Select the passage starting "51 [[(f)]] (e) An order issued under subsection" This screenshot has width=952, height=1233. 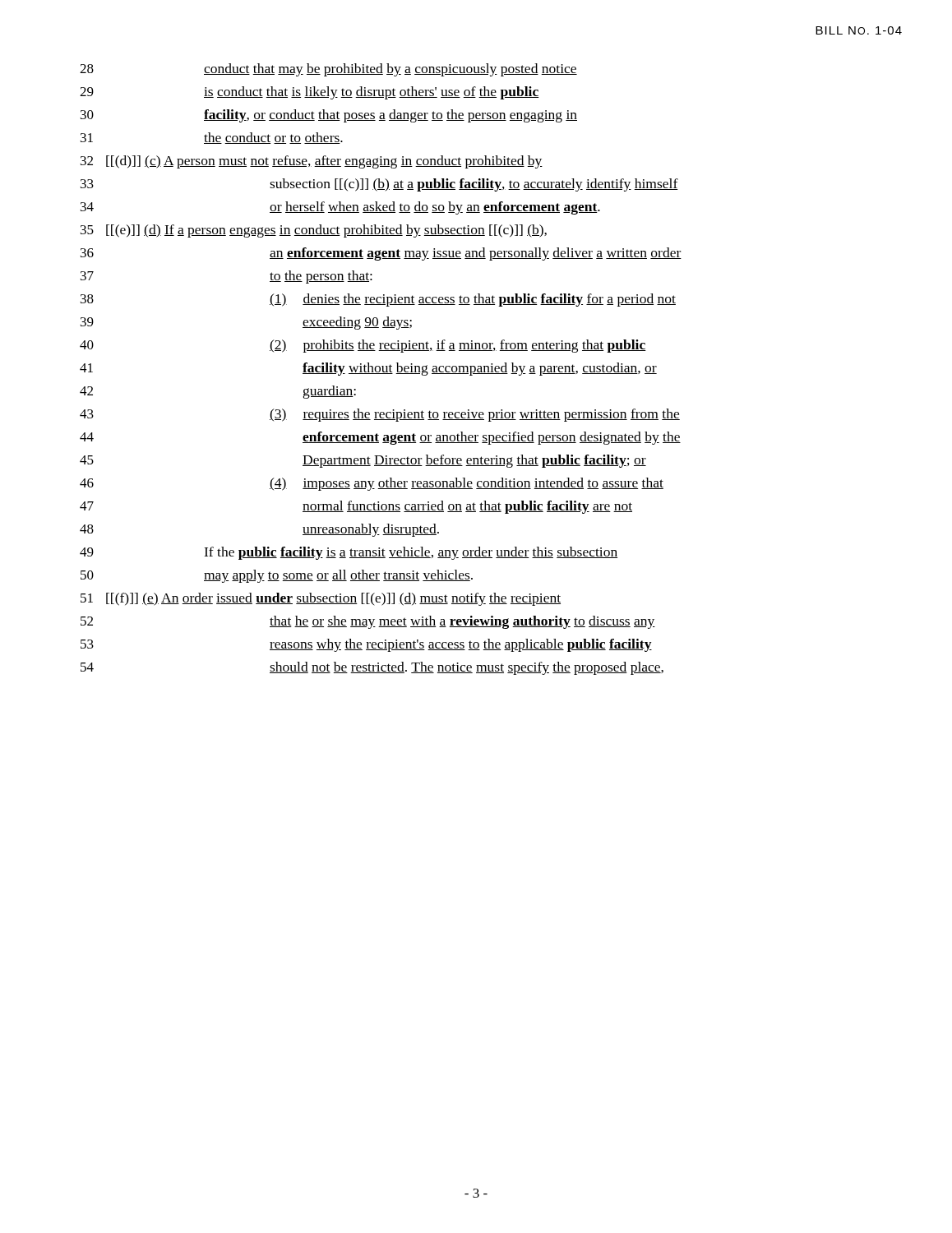476,598
